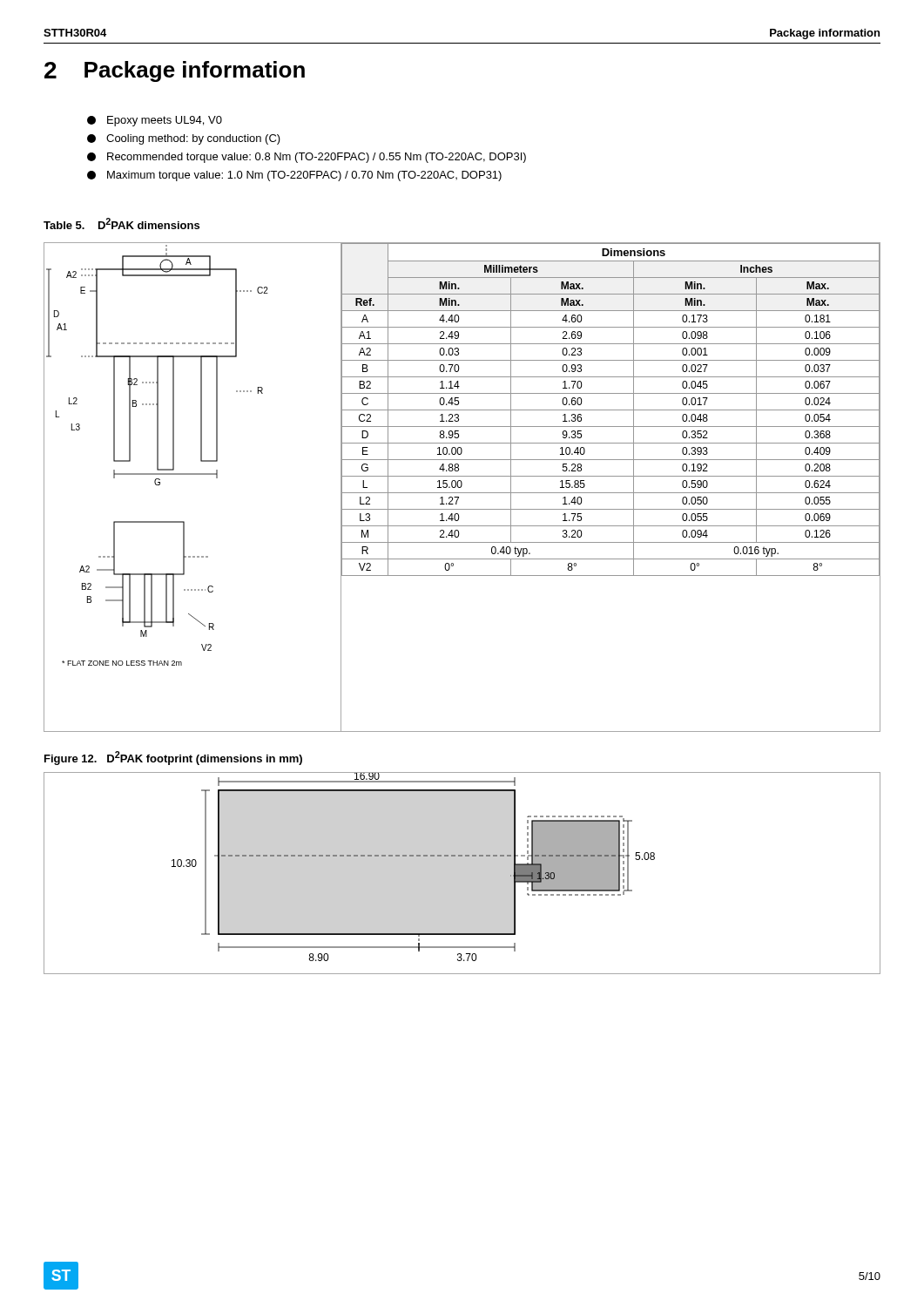
Task: Locate the passage starting "Table 5. D2PAK"
Action: point(122,224)
